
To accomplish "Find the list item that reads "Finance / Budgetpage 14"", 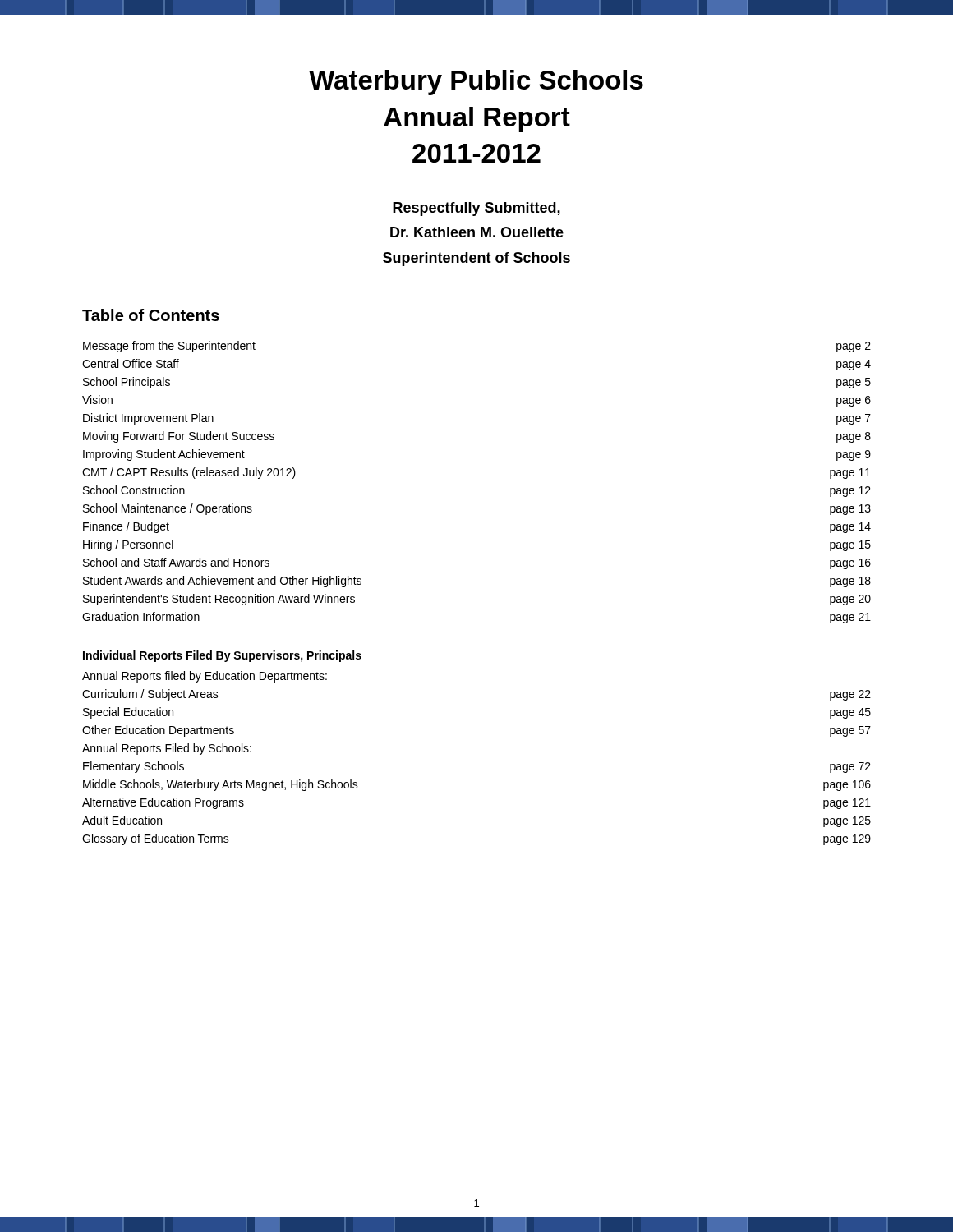I will click(128, 527).
